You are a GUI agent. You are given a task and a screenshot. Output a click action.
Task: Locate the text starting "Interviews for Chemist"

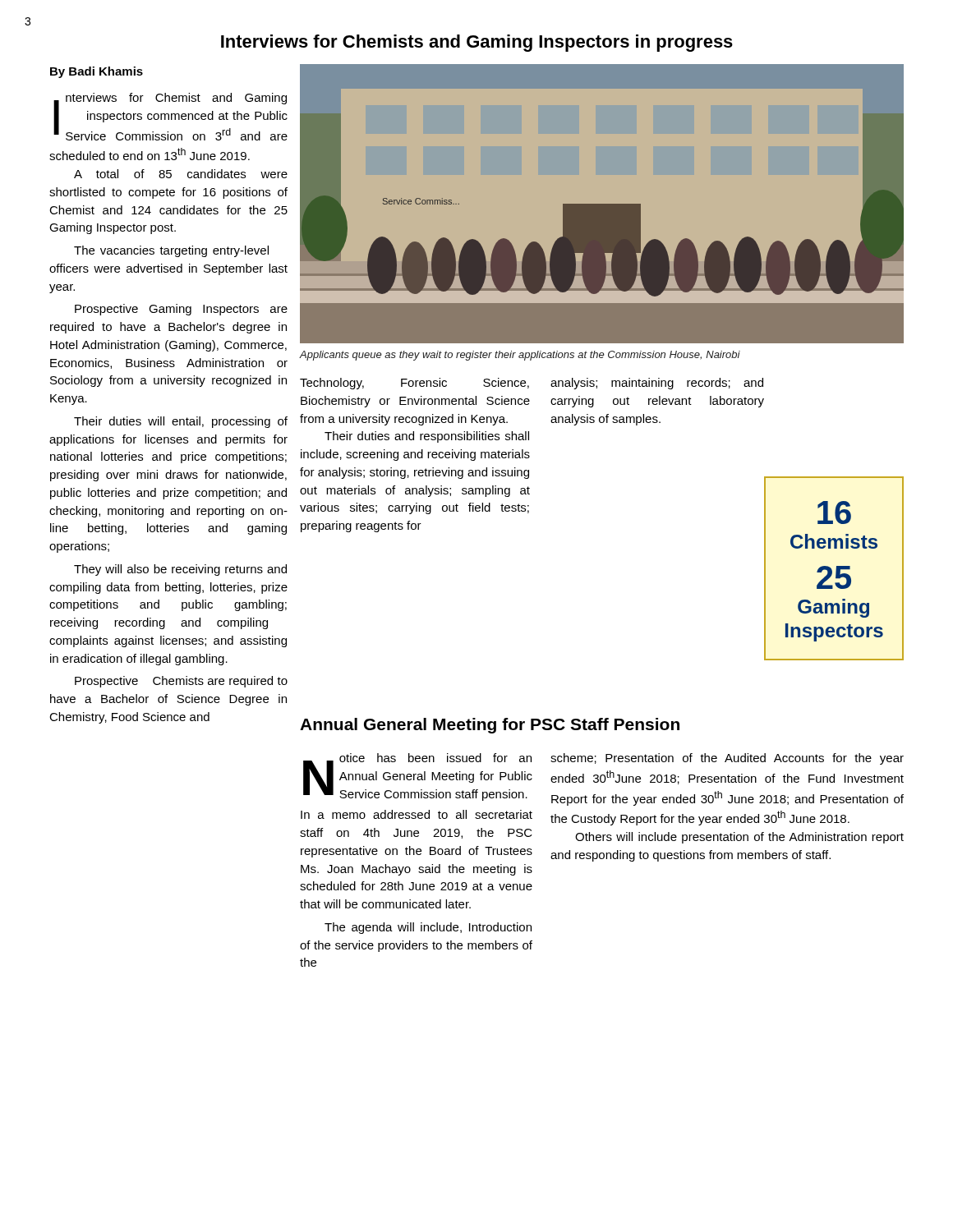[x=168, y=407]
